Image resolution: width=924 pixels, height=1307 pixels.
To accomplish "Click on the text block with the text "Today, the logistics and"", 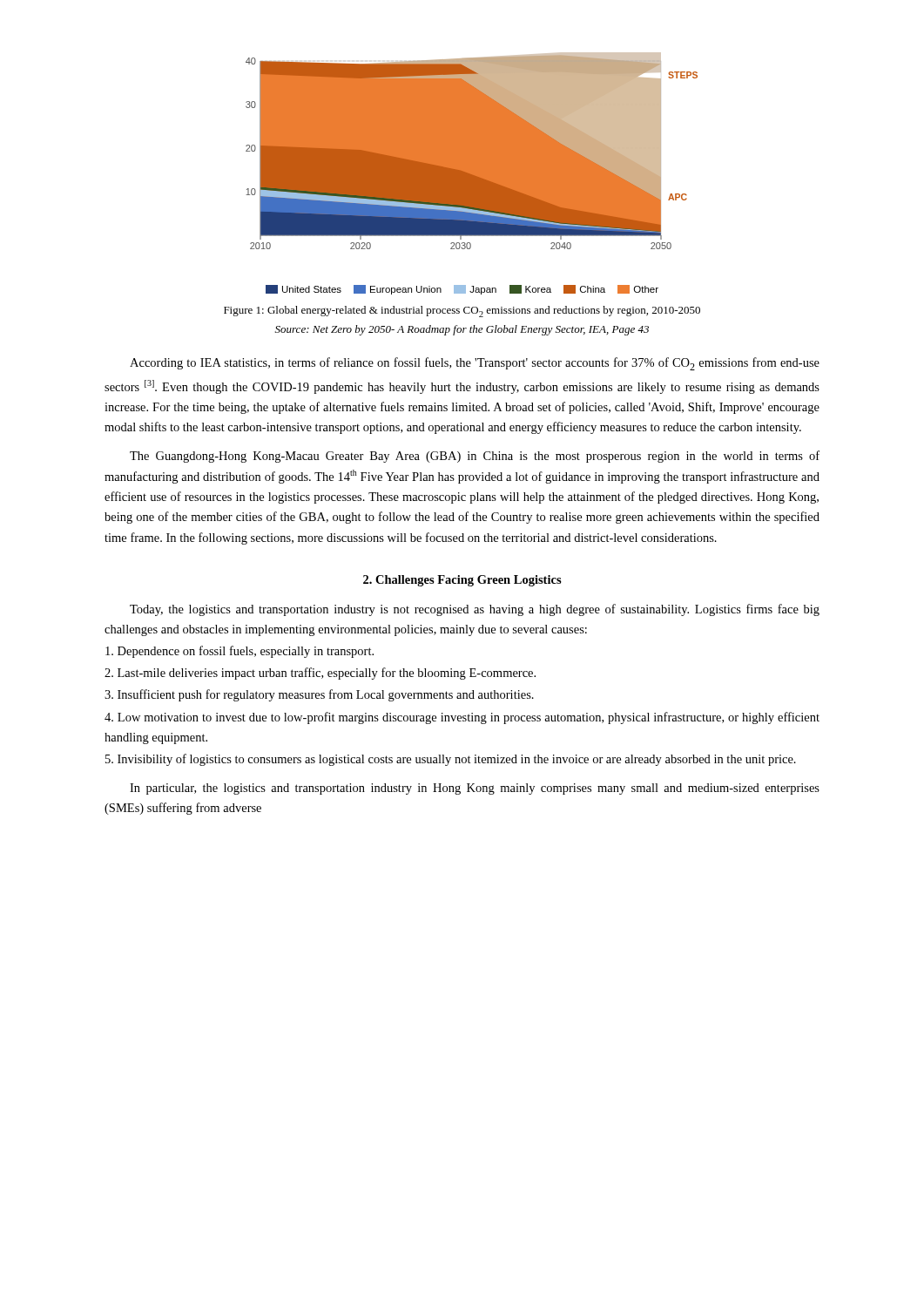I will point(462,619).
